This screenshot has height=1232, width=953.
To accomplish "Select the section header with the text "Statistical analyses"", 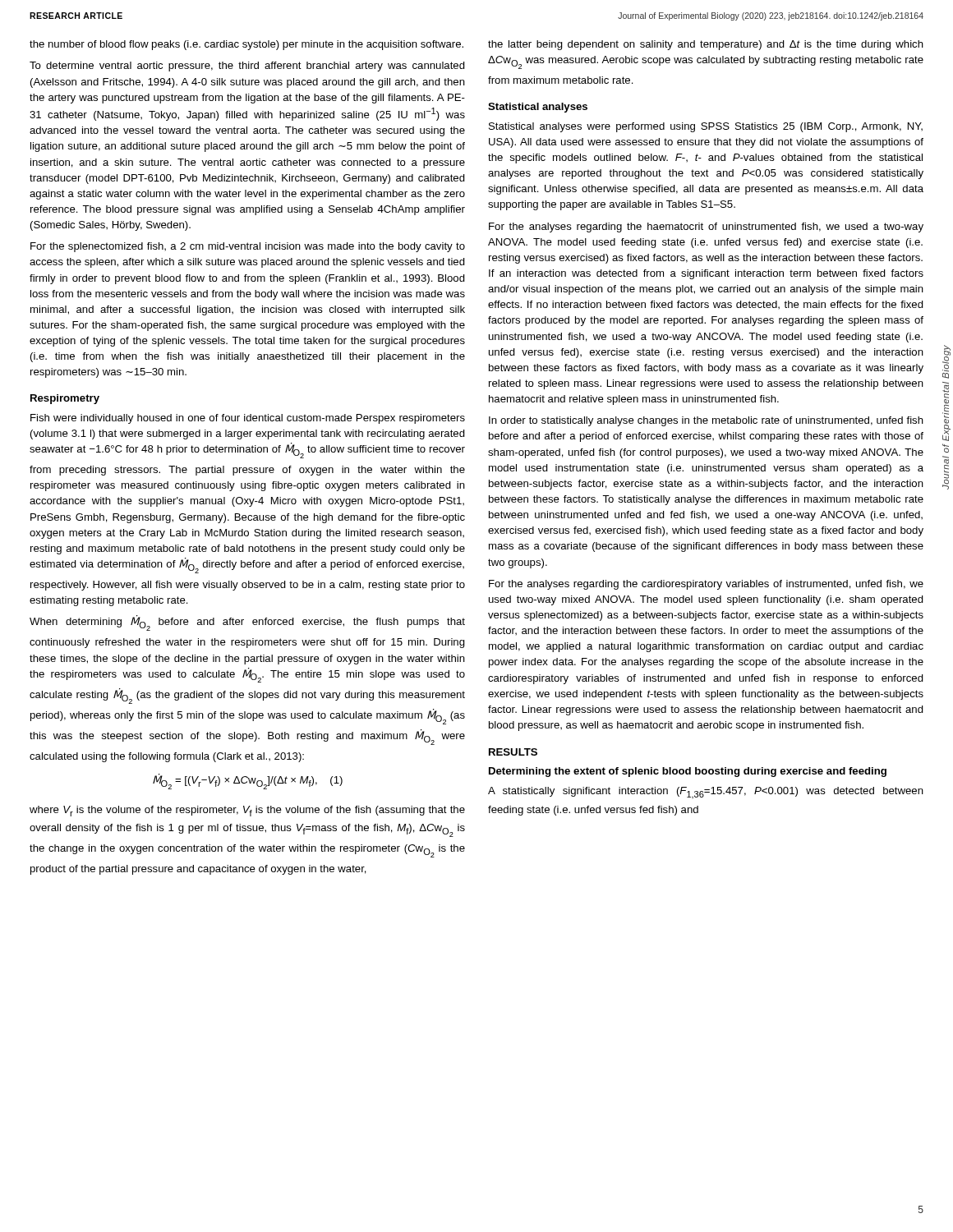I will [x=538, y=106].
